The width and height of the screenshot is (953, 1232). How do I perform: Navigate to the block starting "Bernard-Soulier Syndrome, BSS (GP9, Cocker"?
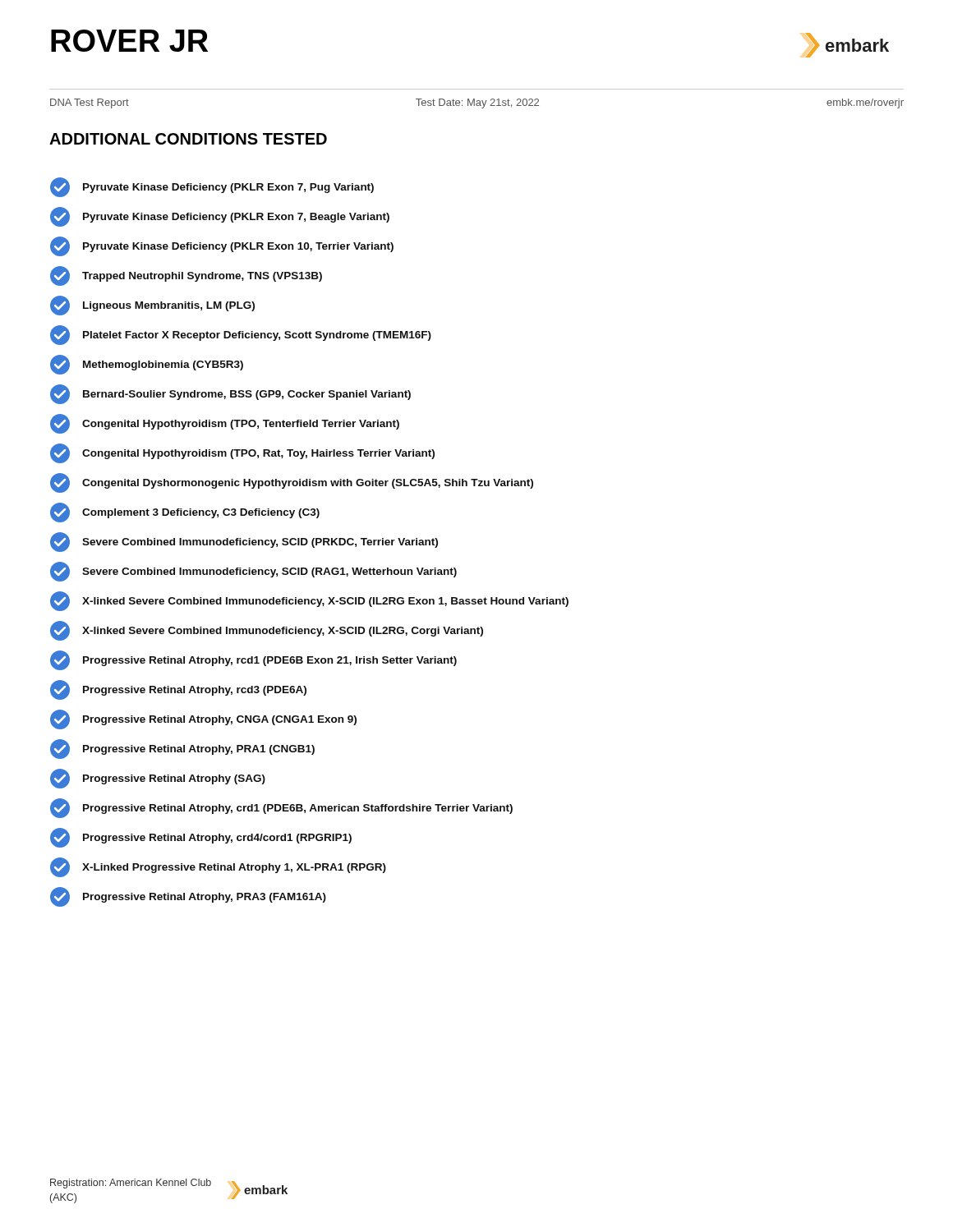(x=230, y=394)
